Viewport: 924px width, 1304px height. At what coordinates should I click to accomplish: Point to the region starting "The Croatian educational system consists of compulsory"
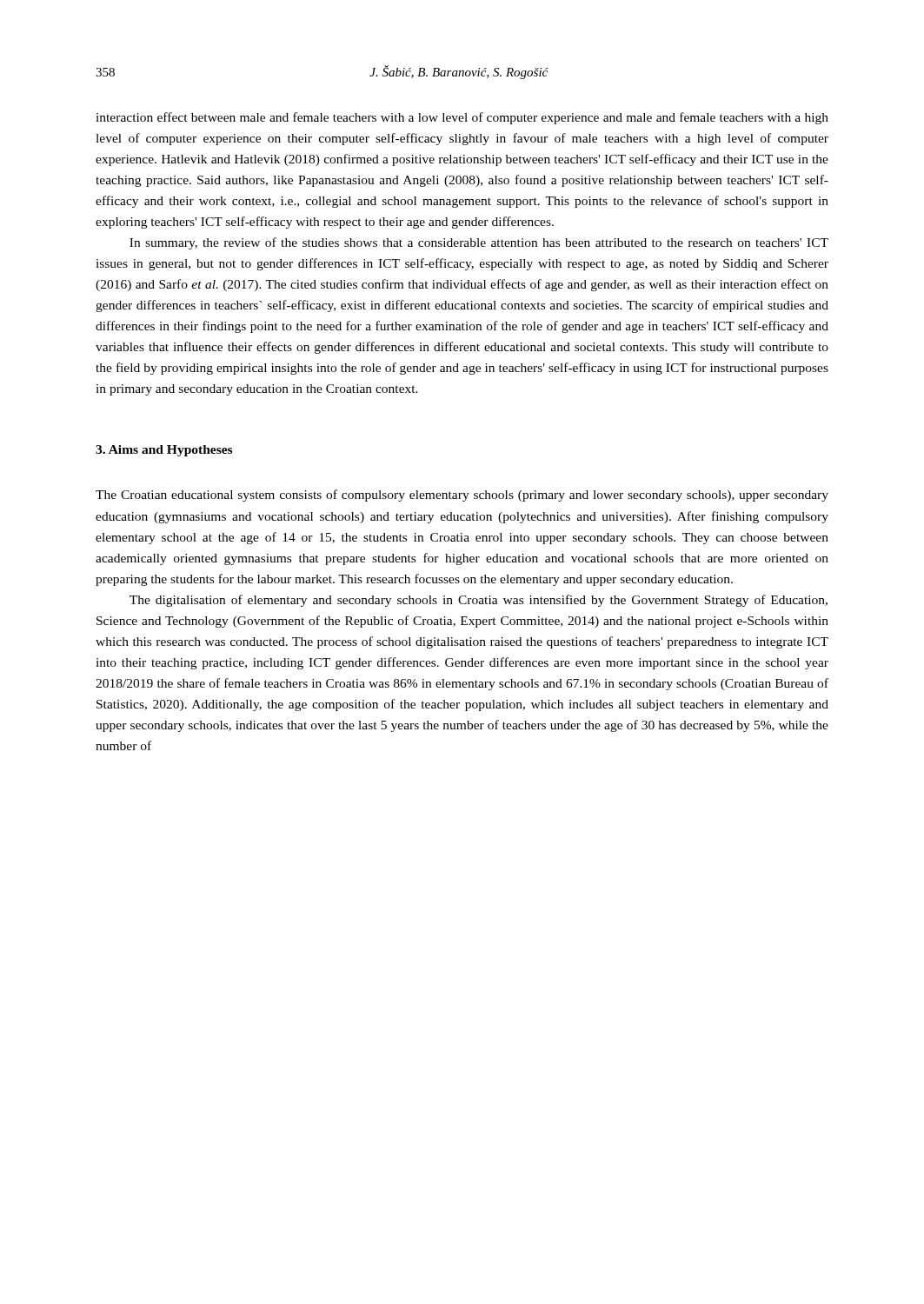click(462, 620)
